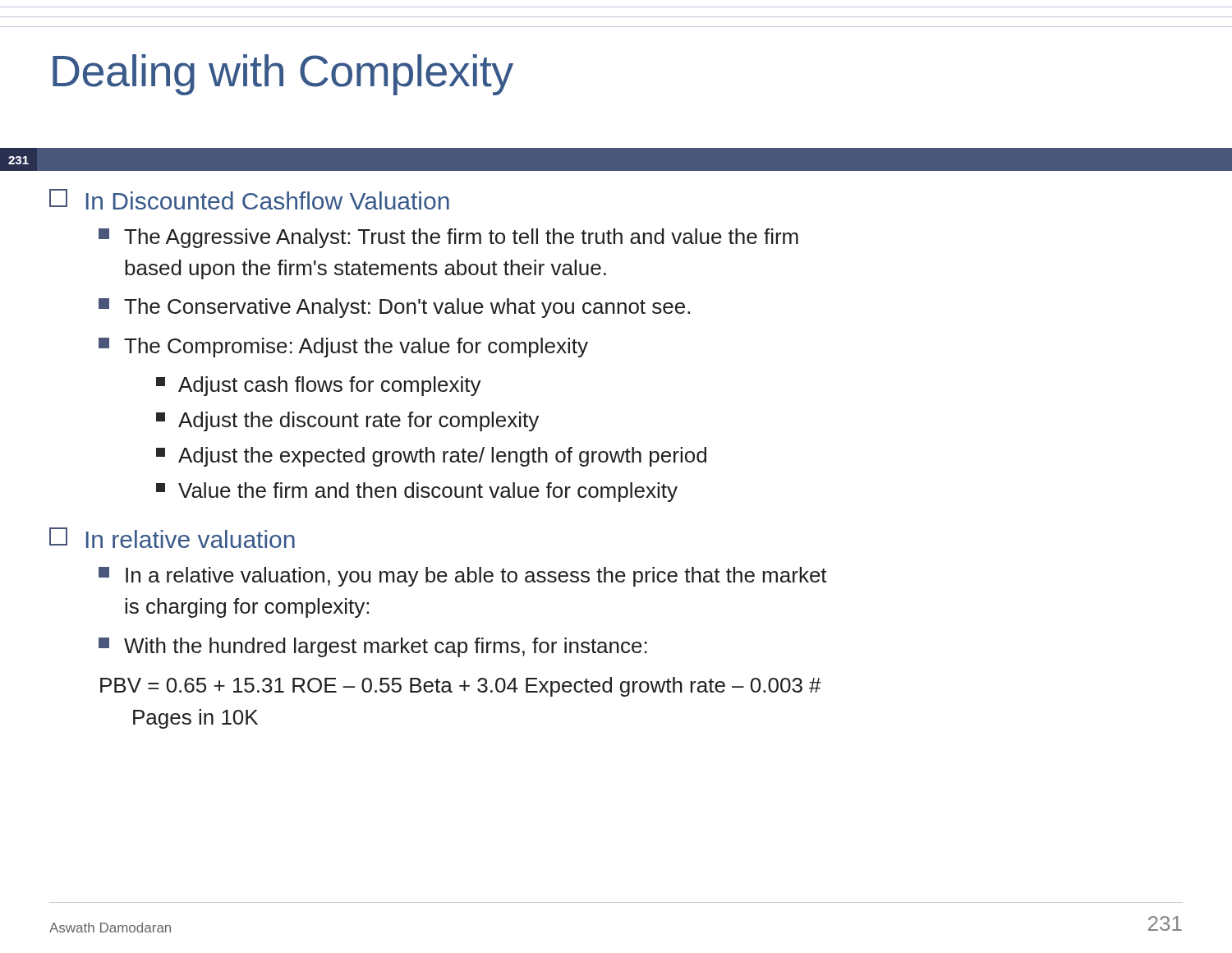Locate the block of text that opens with "The Compromise: Adjust the value for"
This screenshot has height=953, width=1232.
click(343, 347)
